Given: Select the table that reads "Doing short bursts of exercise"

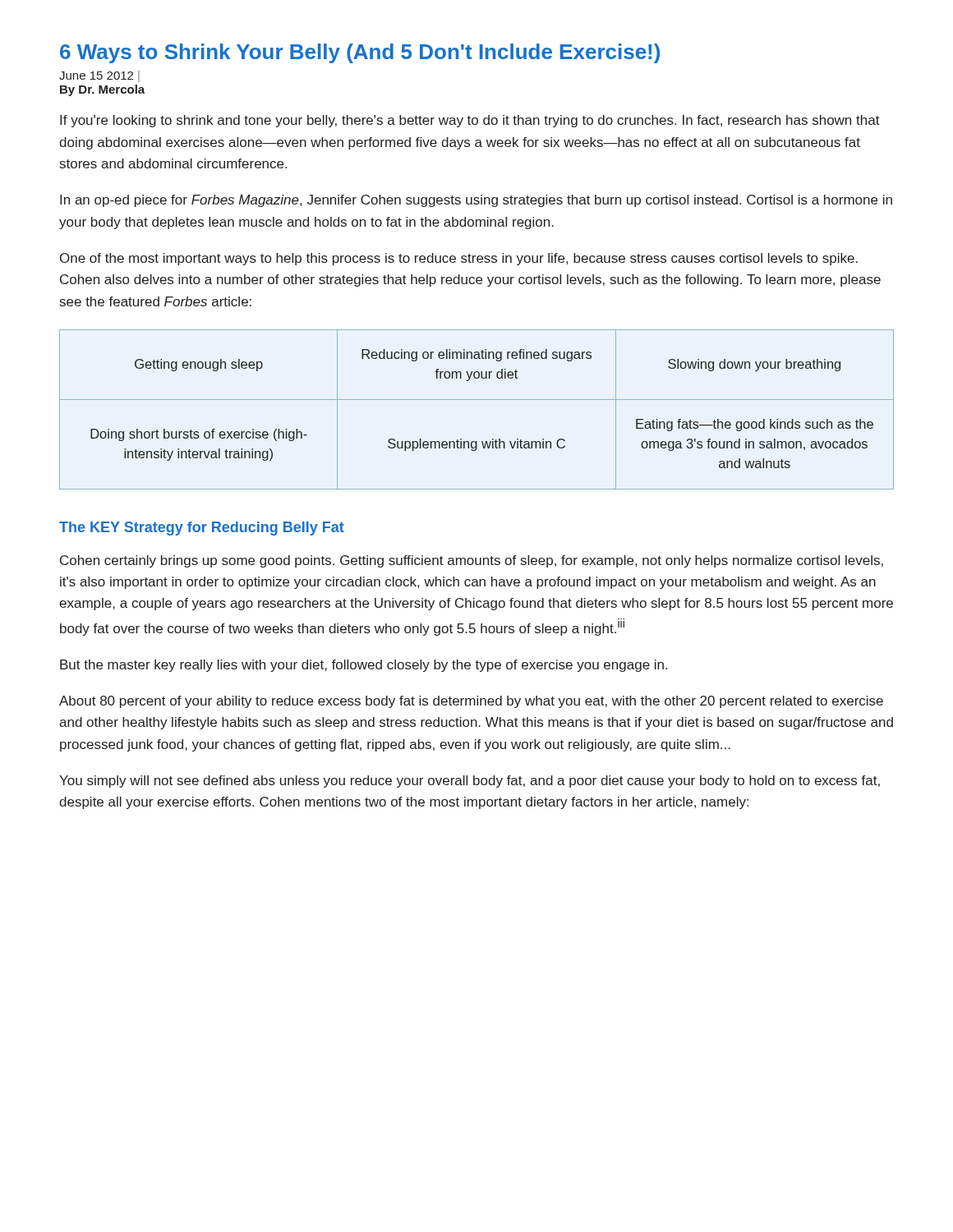Looking at the screenshot, I should 476,409.
